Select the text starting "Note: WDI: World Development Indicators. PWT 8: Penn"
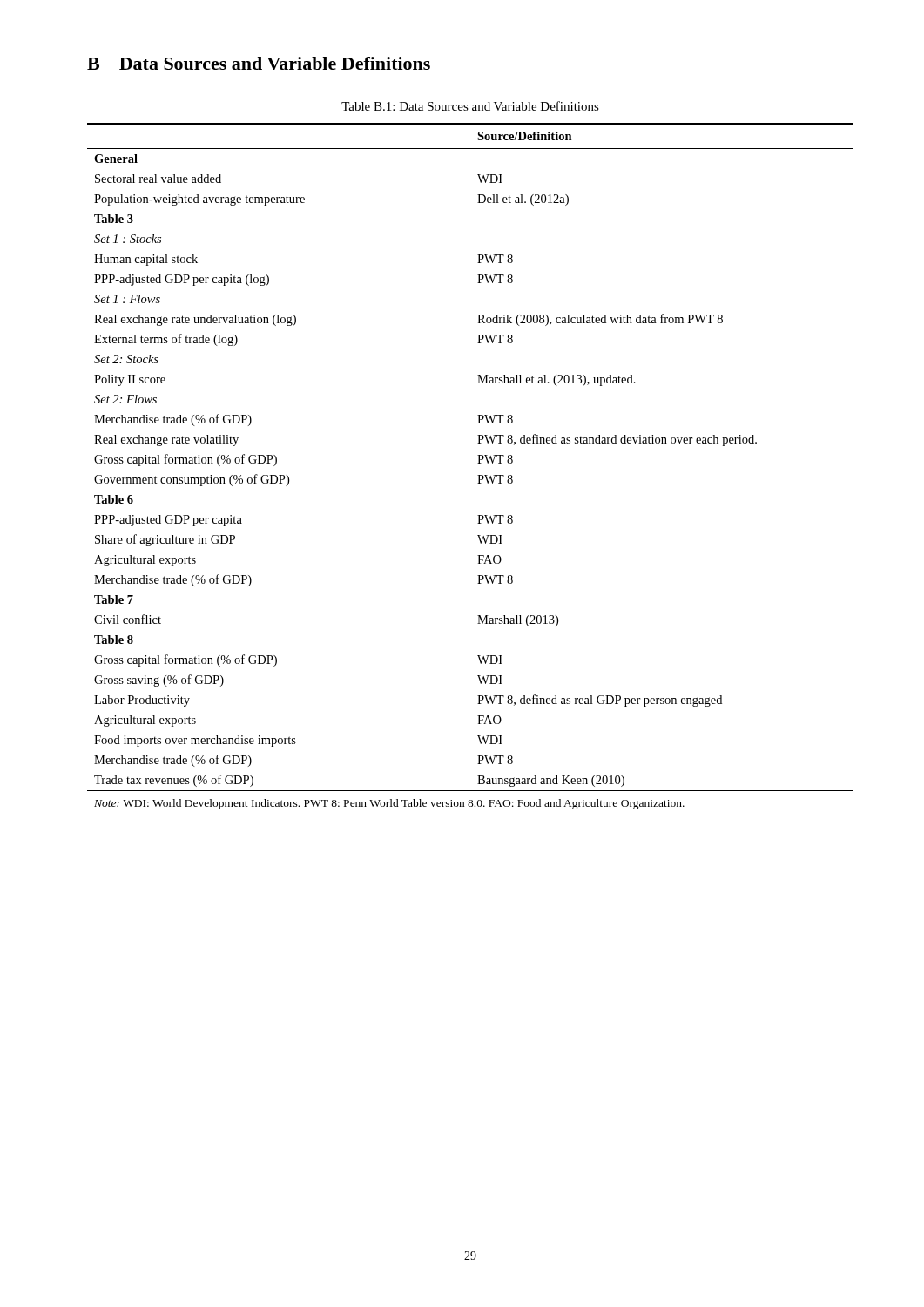 click(x=389, y=803)
